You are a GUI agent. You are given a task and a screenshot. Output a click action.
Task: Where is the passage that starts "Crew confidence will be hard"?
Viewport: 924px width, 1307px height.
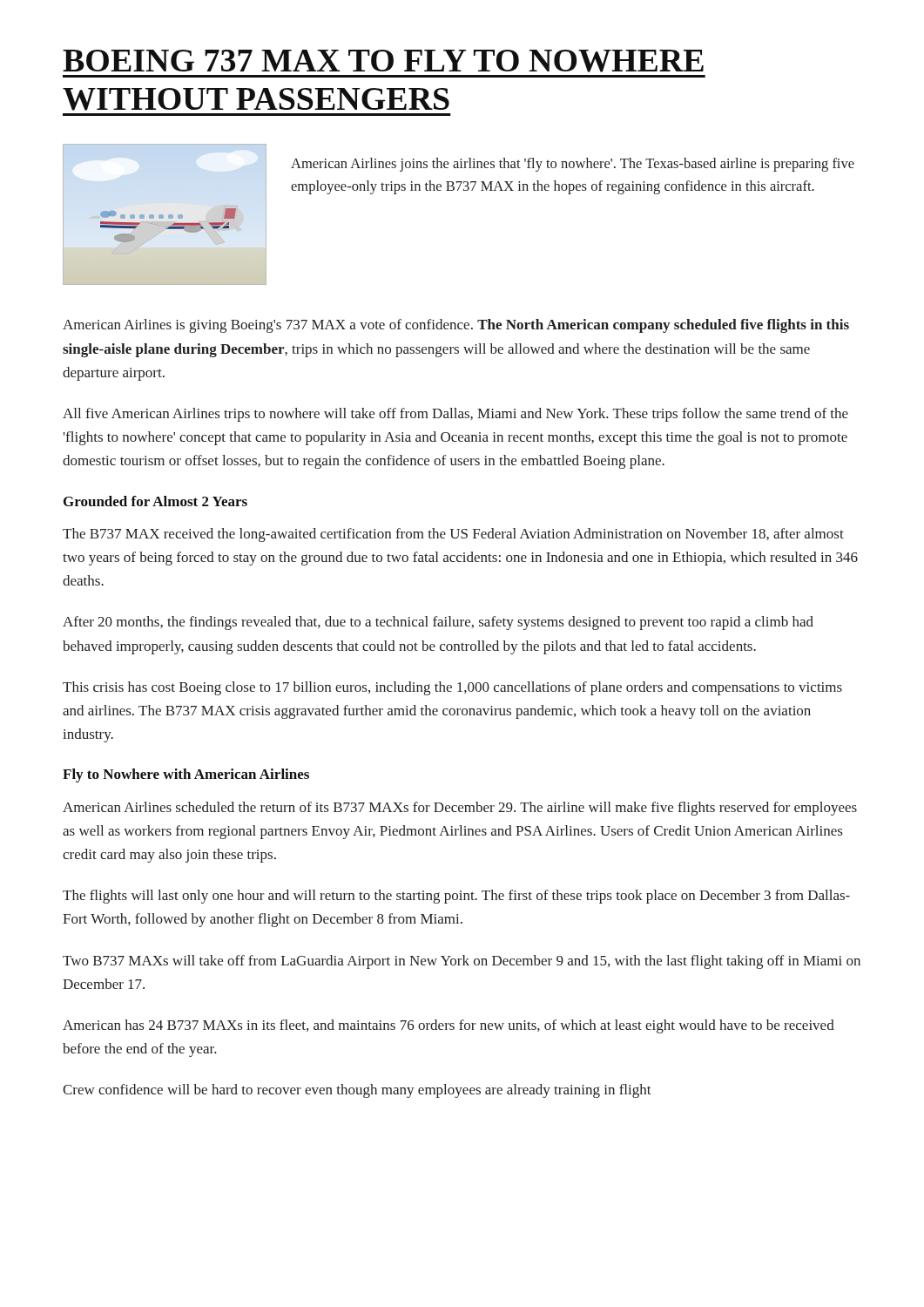pyautogui.click(x=357, y=1090)
